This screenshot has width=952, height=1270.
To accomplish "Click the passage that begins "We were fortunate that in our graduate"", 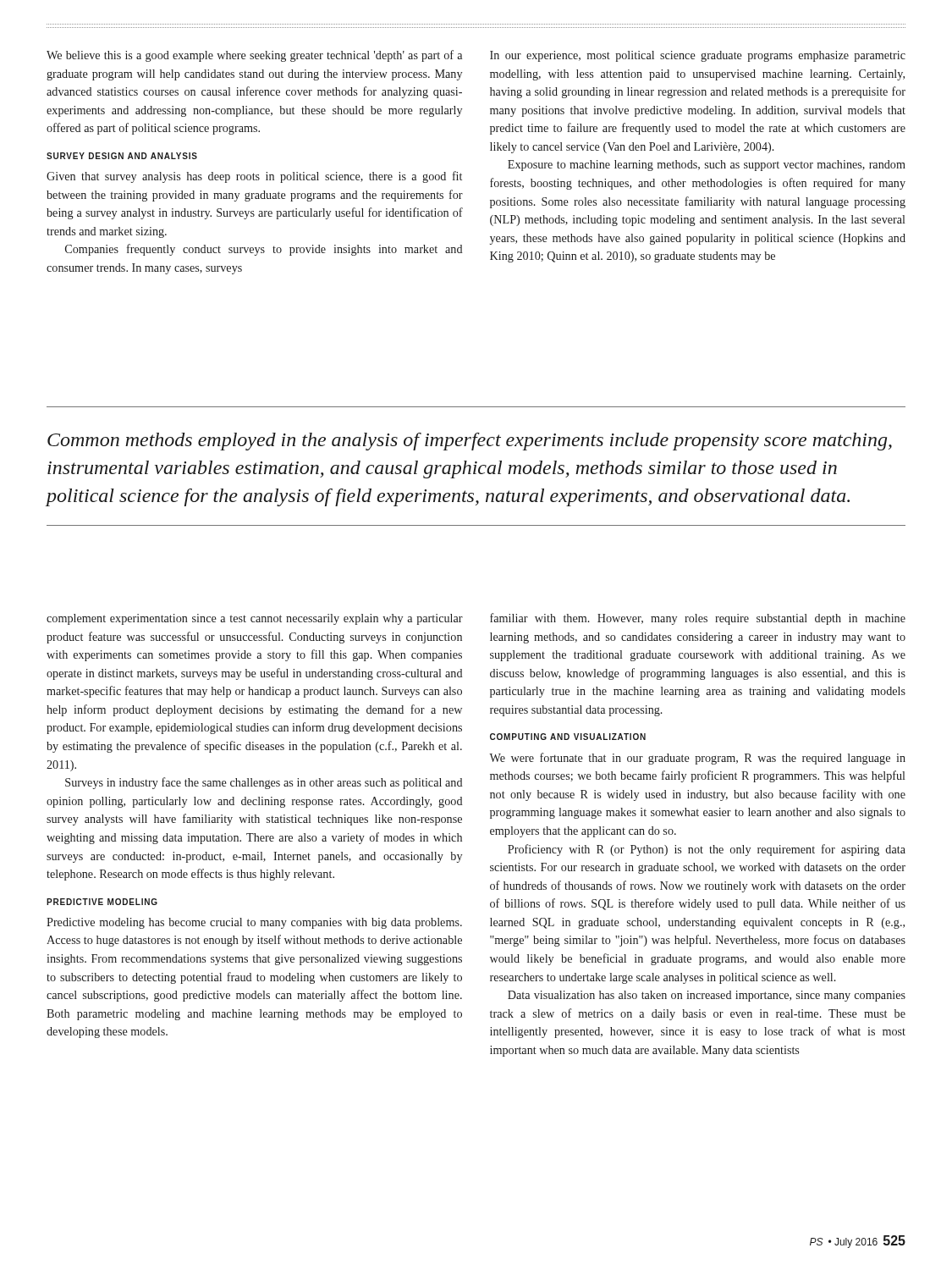I will click(x=697, y=904).
